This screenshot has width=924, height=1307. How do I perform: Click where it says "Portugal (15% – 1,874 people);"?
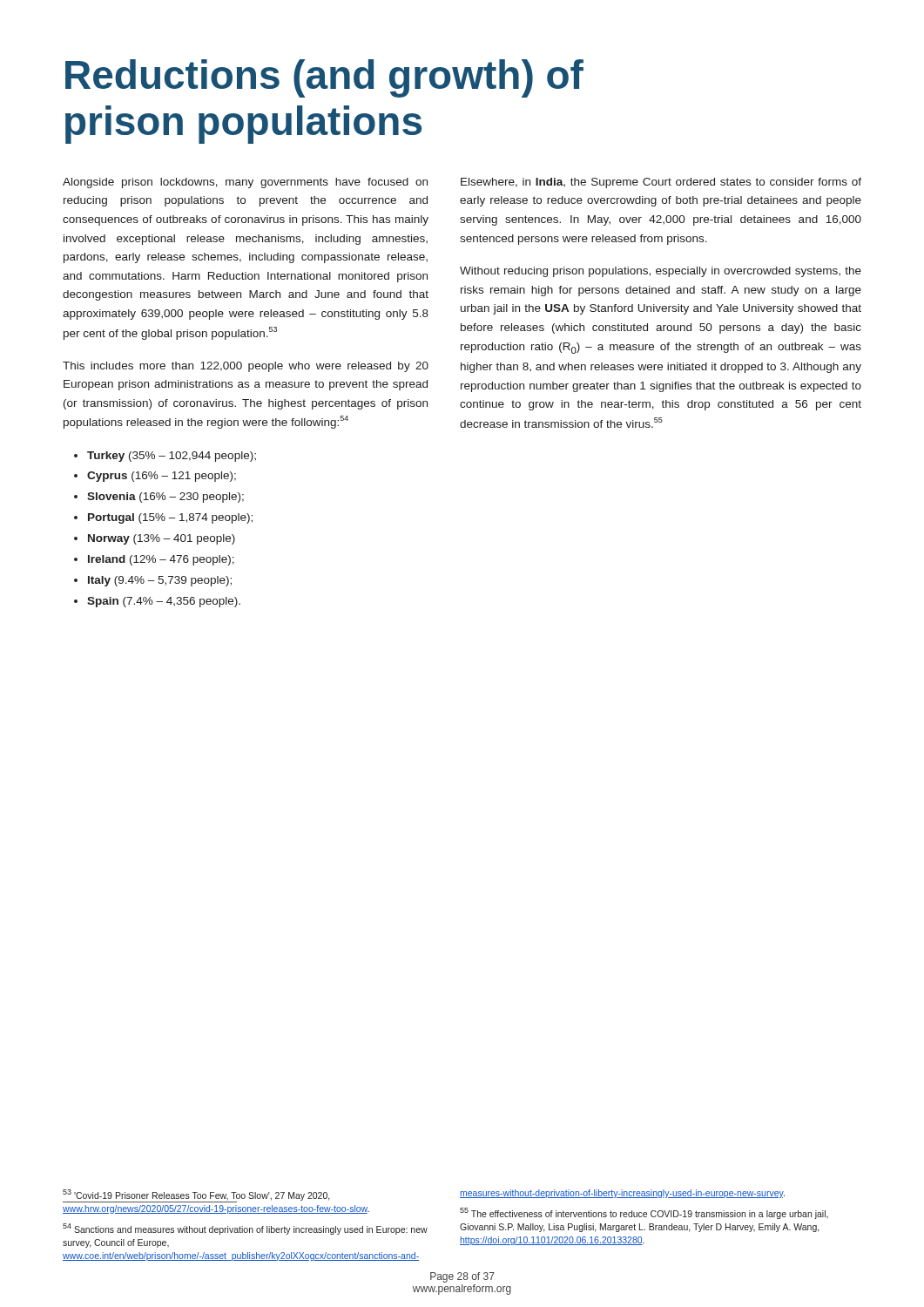click(x=170, y=517)
